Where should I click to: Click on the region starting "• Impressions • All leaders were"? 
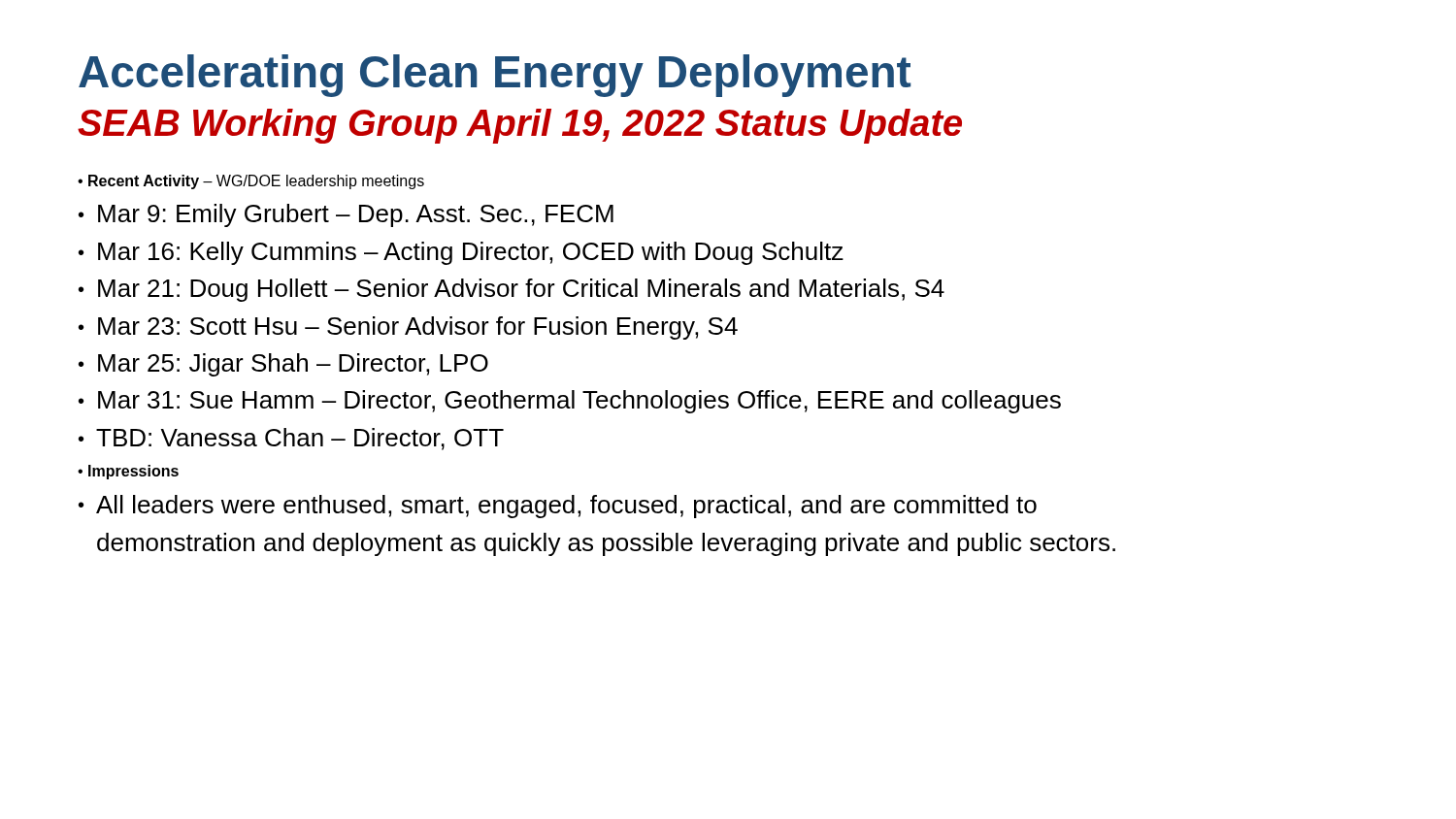click(728, 513)
